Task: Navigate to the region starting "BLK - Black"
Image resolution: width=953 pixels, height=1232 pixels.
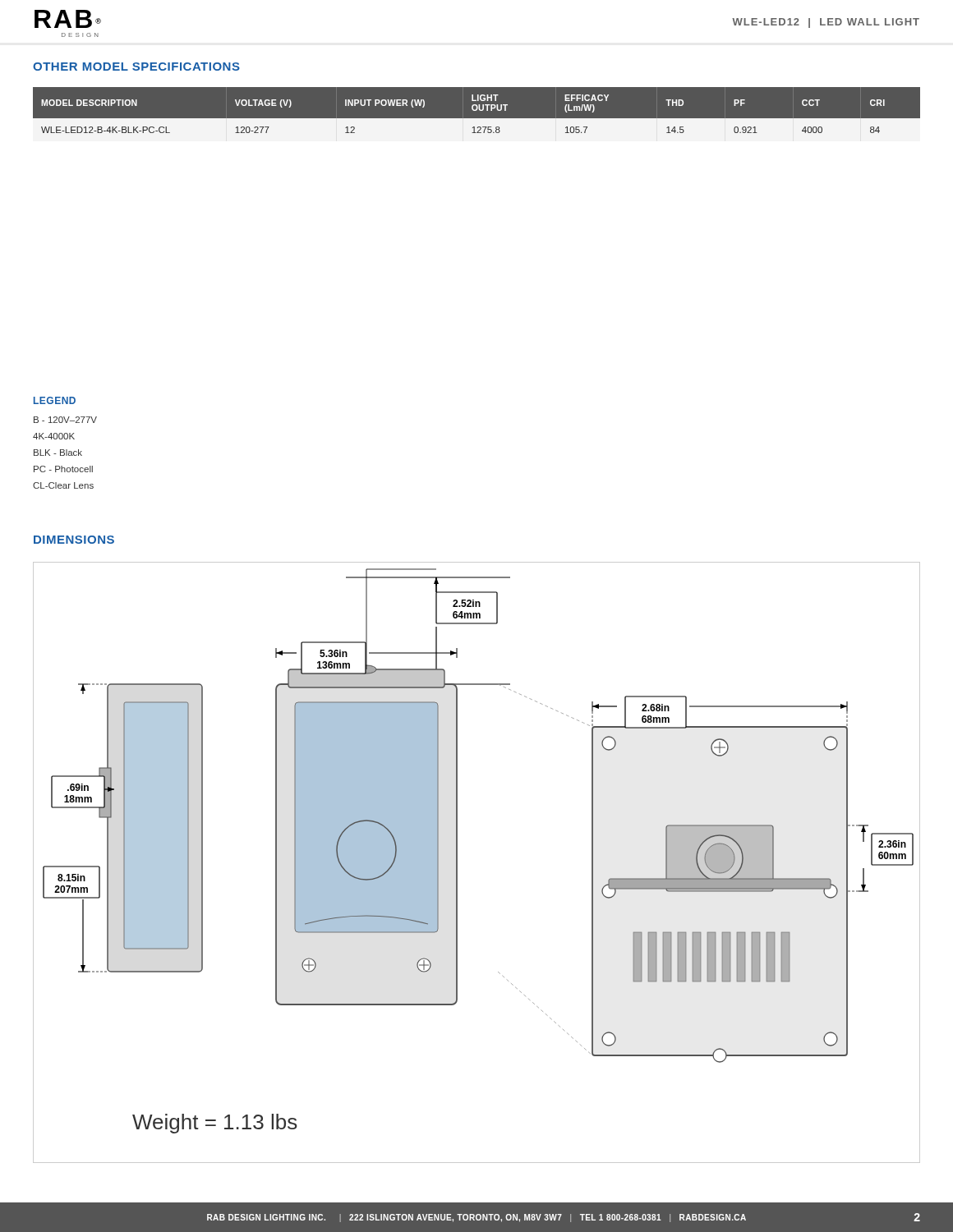Action: tap(58, 453)
